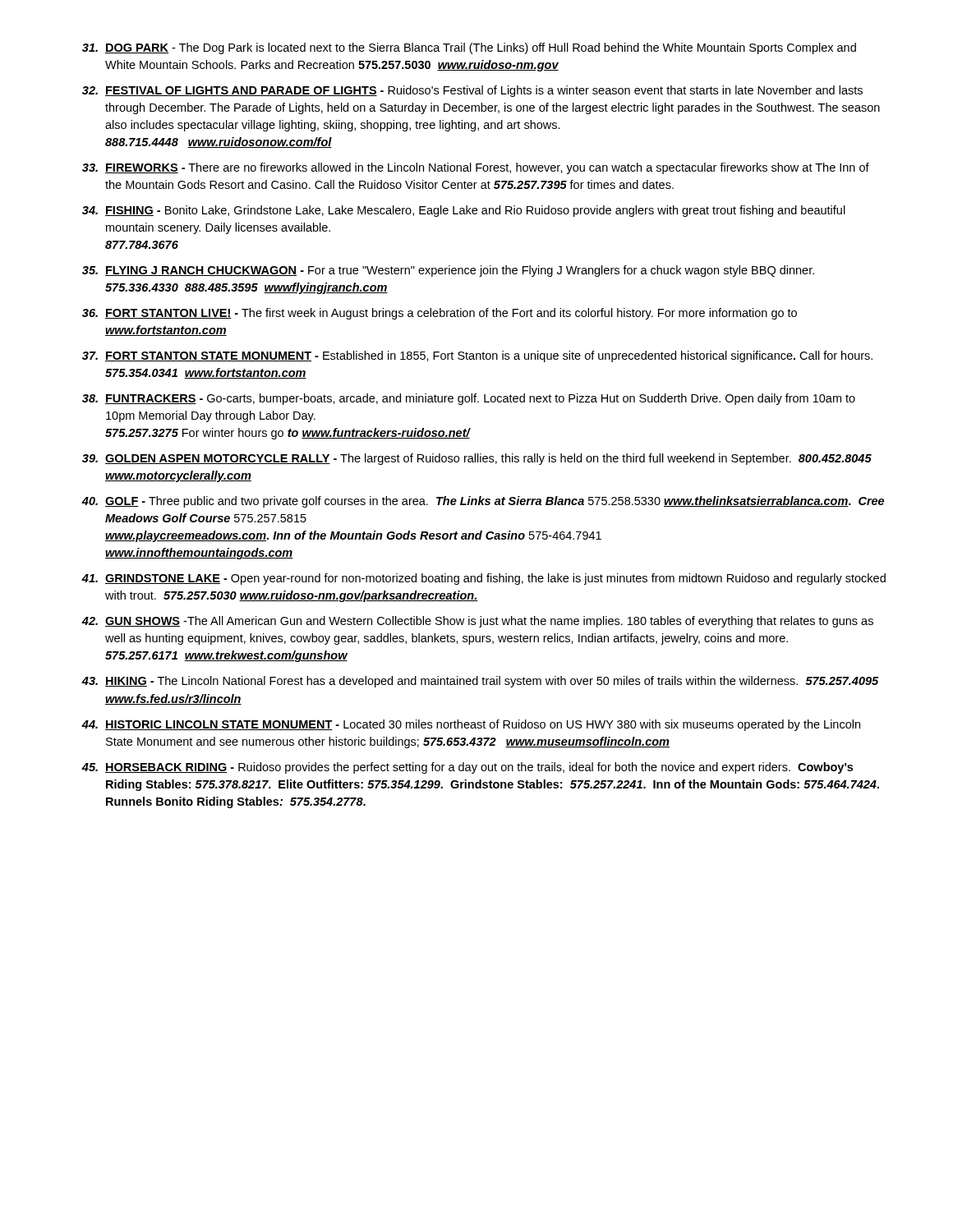953x1232 pixels.
Task: Point to the text starting "32. FESTIVAL OF LIGHTS"
Action: click(x=476, y=117)
